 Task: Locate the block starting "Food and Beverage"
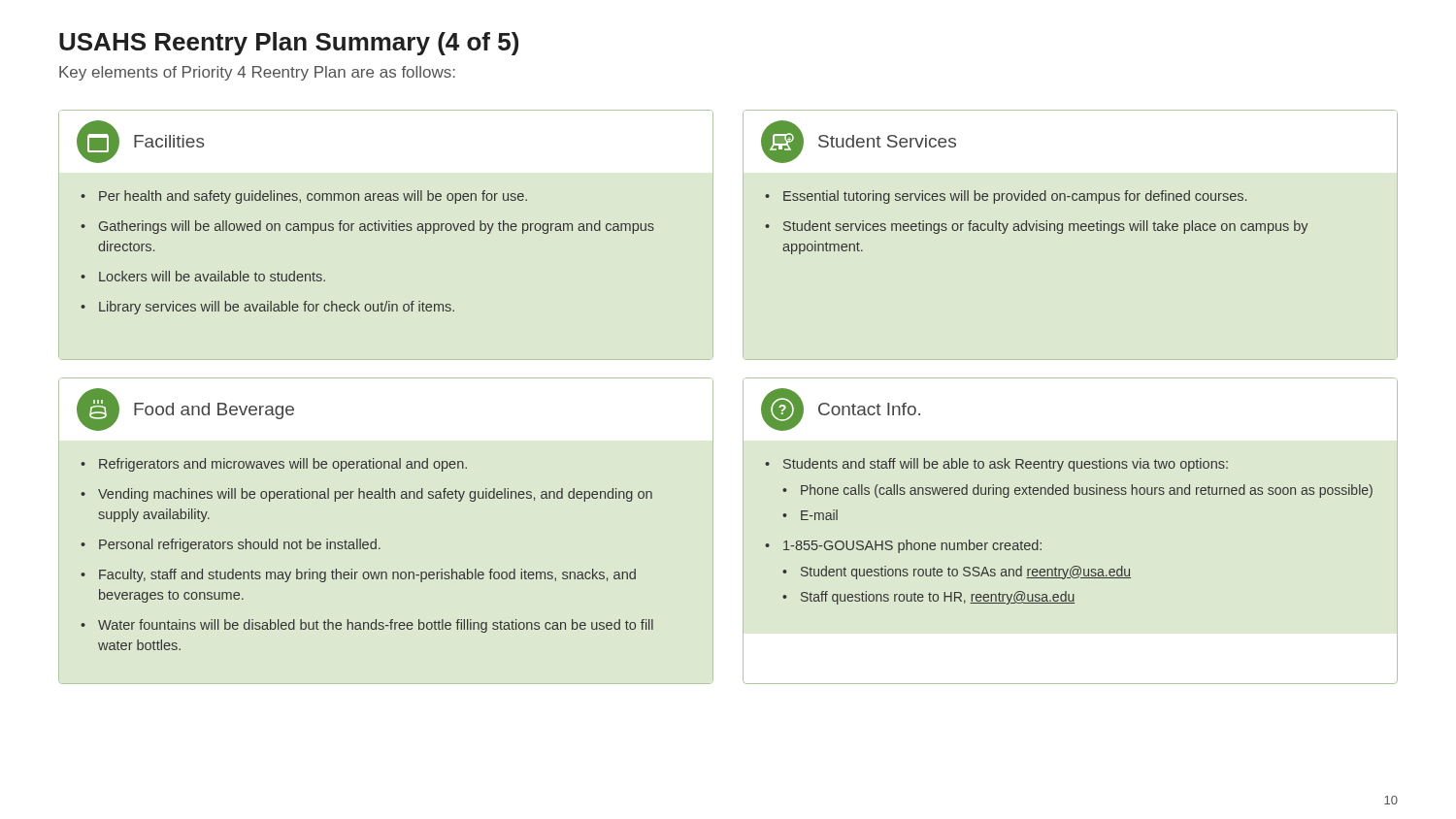[x=214, y=409]
